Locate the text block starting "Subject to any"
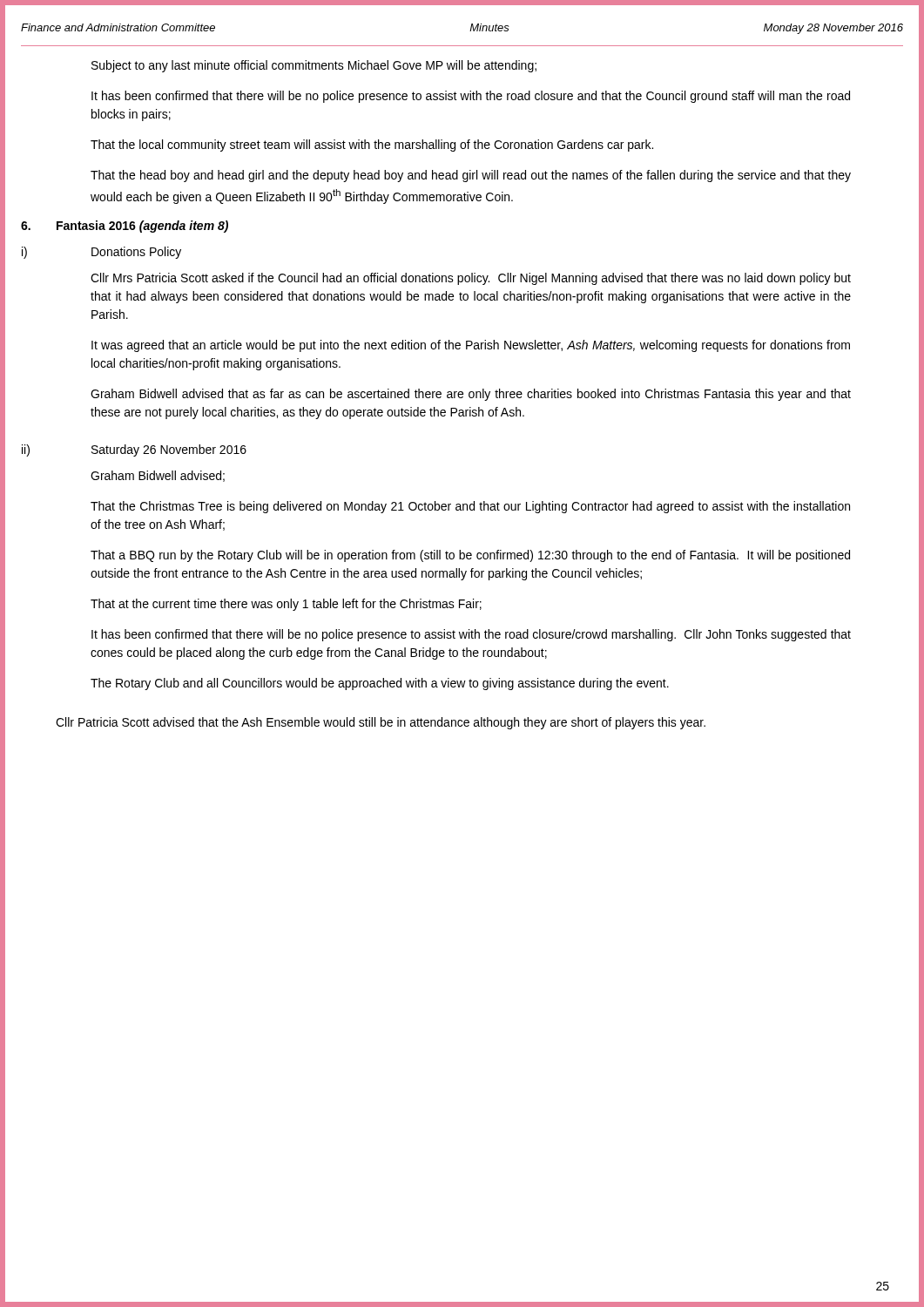This screenshot has width=924, height=1307. 314,65
